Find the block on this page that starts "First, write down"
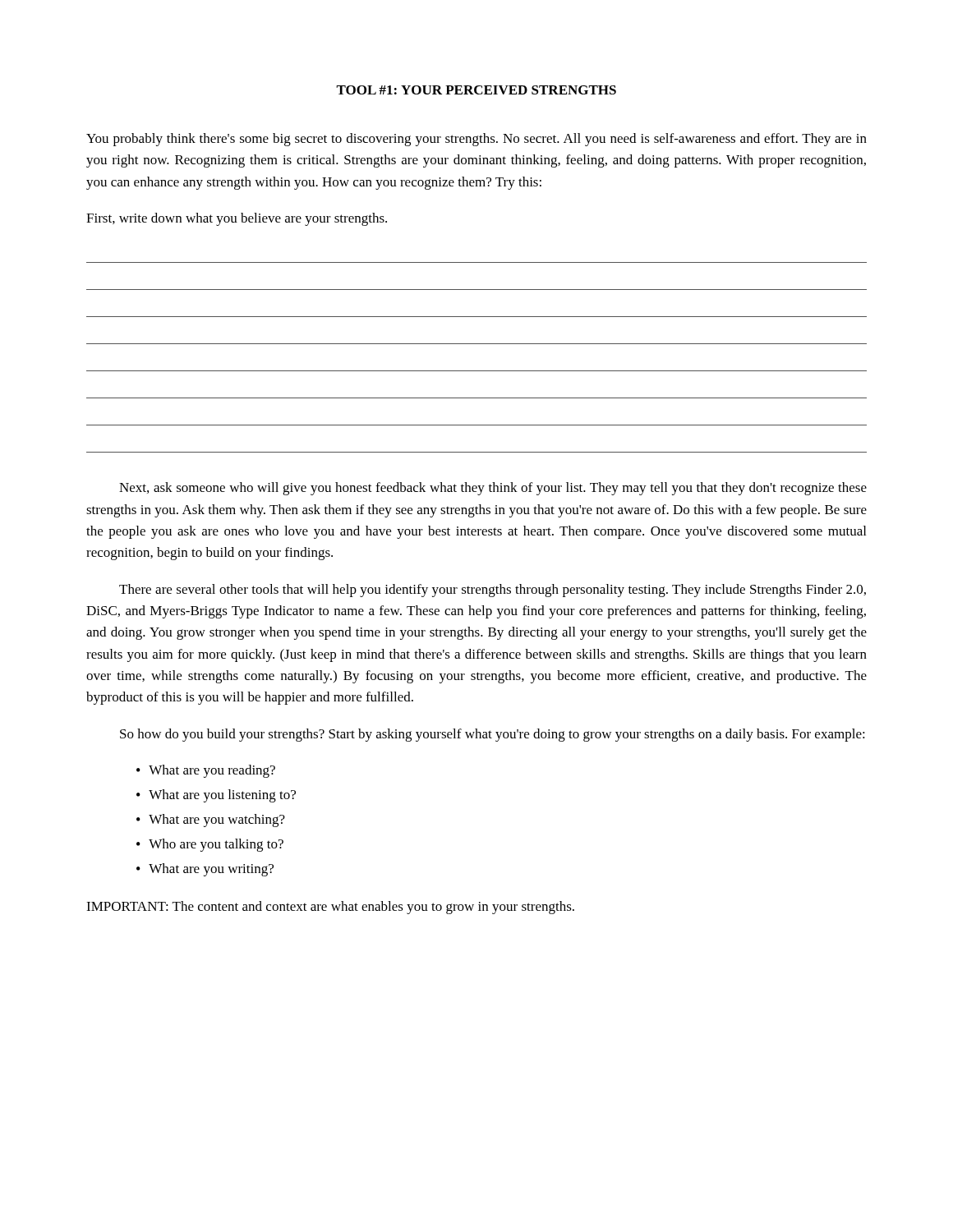 click(x=237, y=218)
